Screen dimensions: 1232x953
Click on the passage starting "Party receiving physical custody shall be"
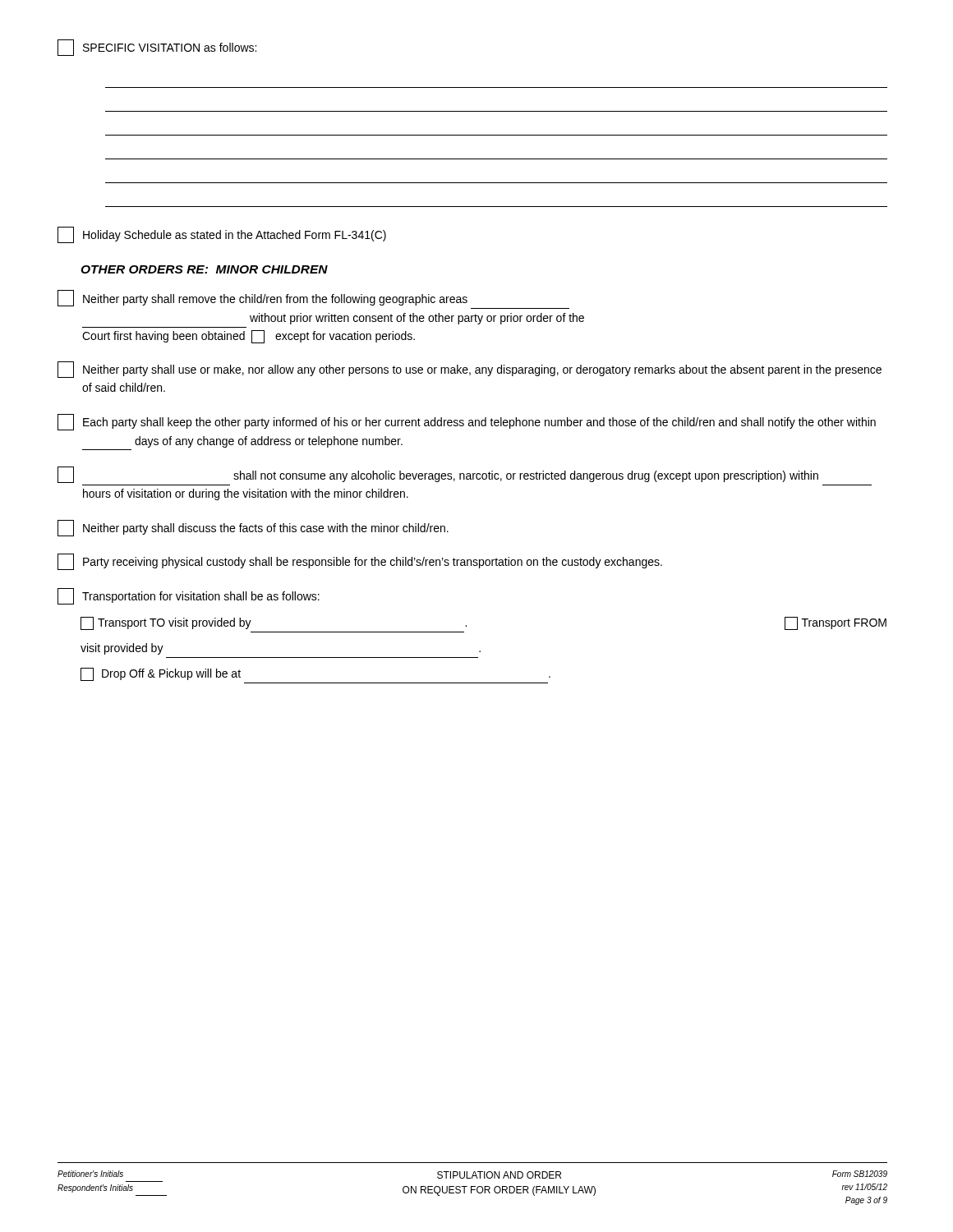(472, 563)
